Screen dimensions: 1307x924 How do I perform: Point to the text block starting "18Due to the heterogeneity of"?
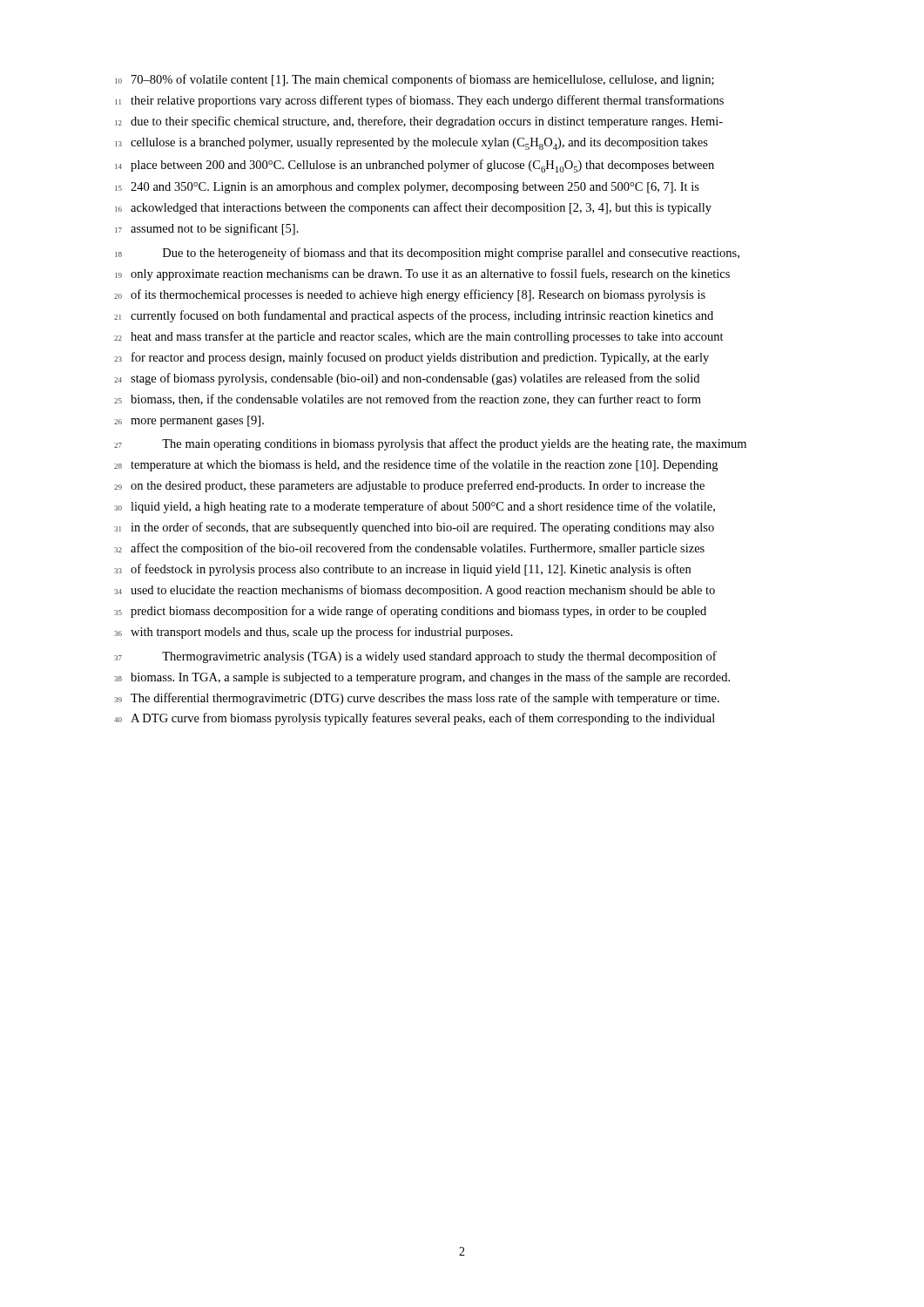click(462, 337)
